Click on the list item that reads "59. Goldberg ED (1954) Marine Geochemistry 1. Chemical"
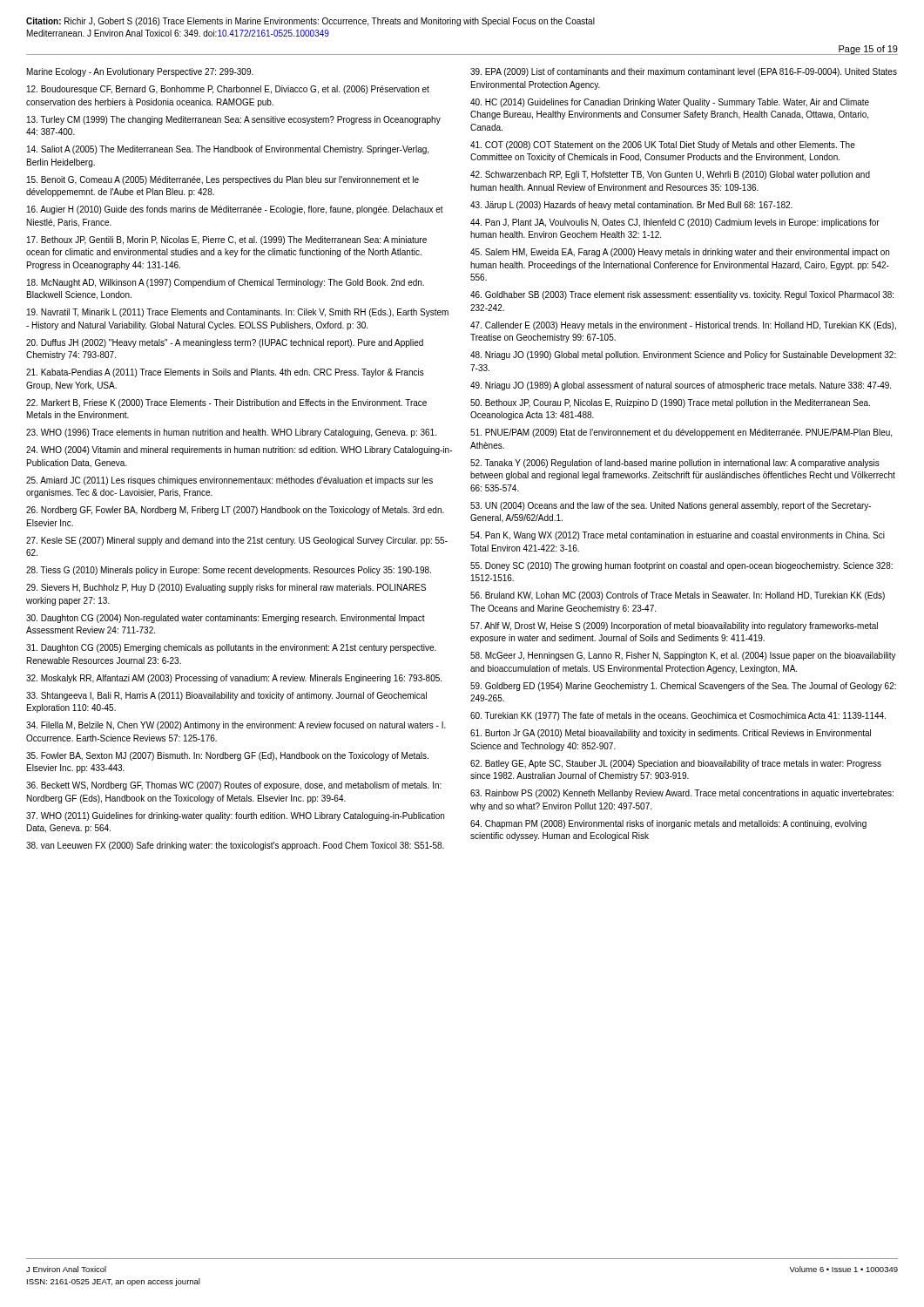This screenshot has width=924, height=1307. 683,692
